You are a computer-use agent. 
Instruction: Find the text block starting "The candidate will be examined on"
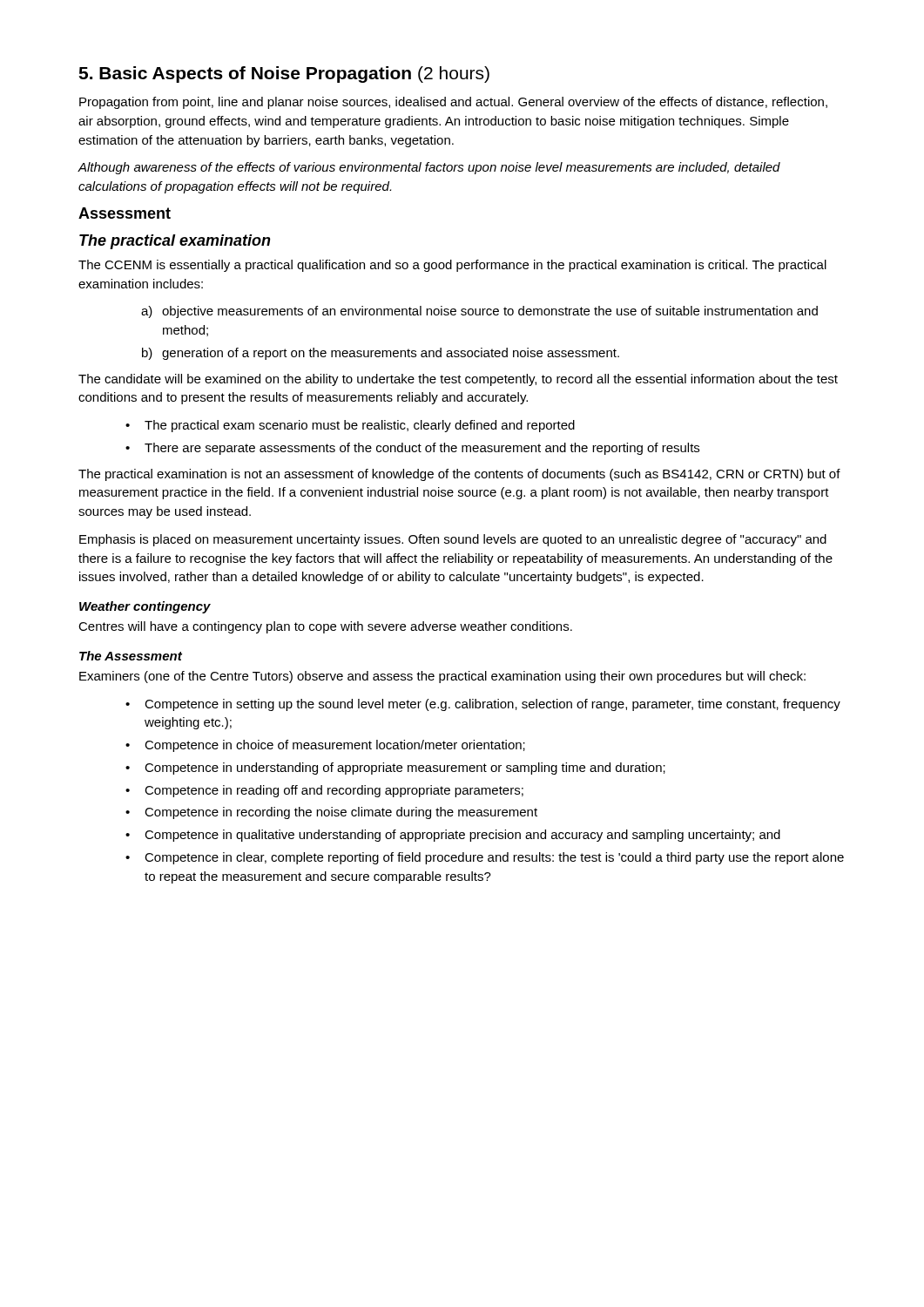coord(458,388)
